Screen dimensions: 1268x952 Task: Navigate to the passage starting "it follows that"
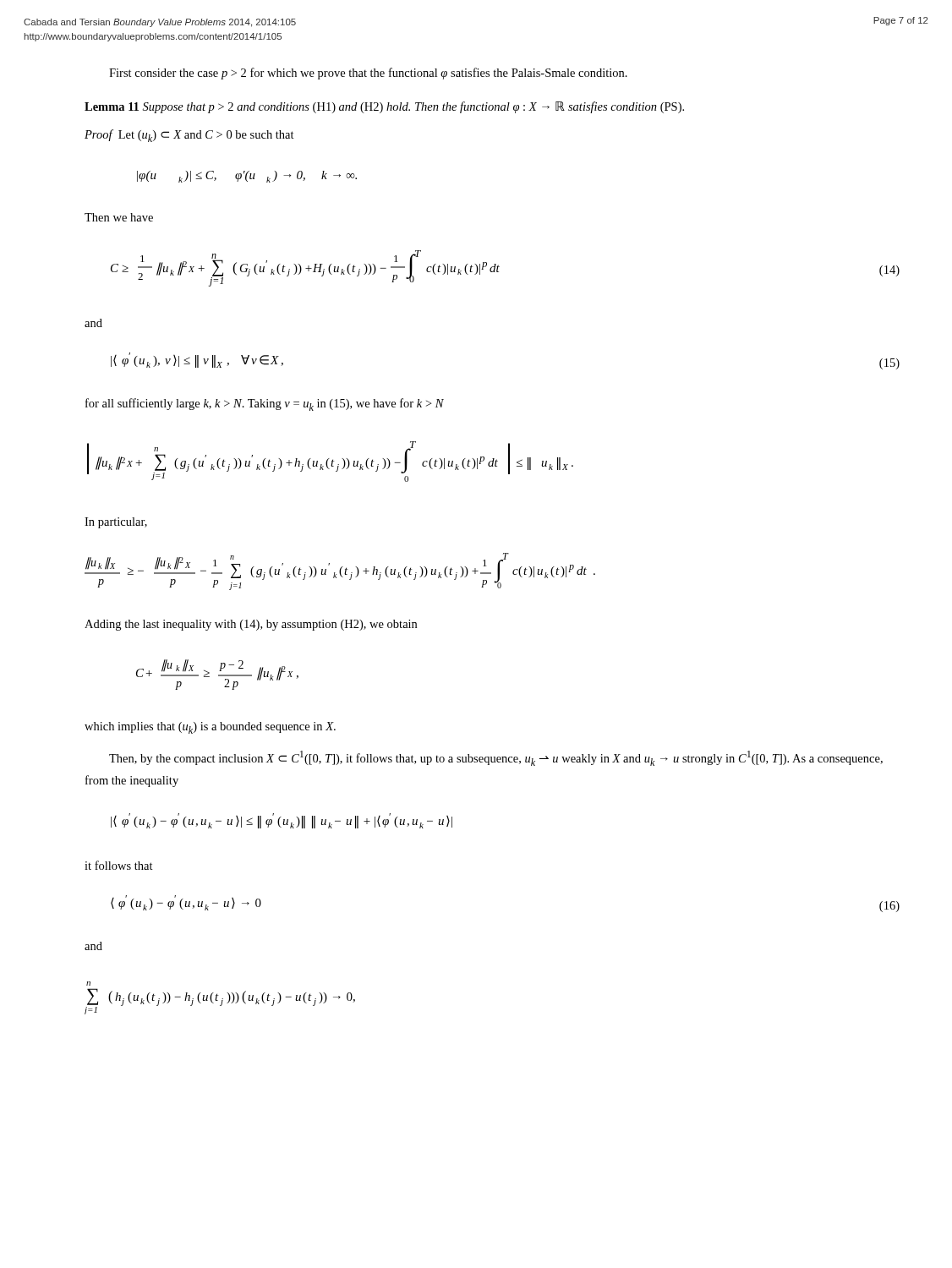pos(119,865)
